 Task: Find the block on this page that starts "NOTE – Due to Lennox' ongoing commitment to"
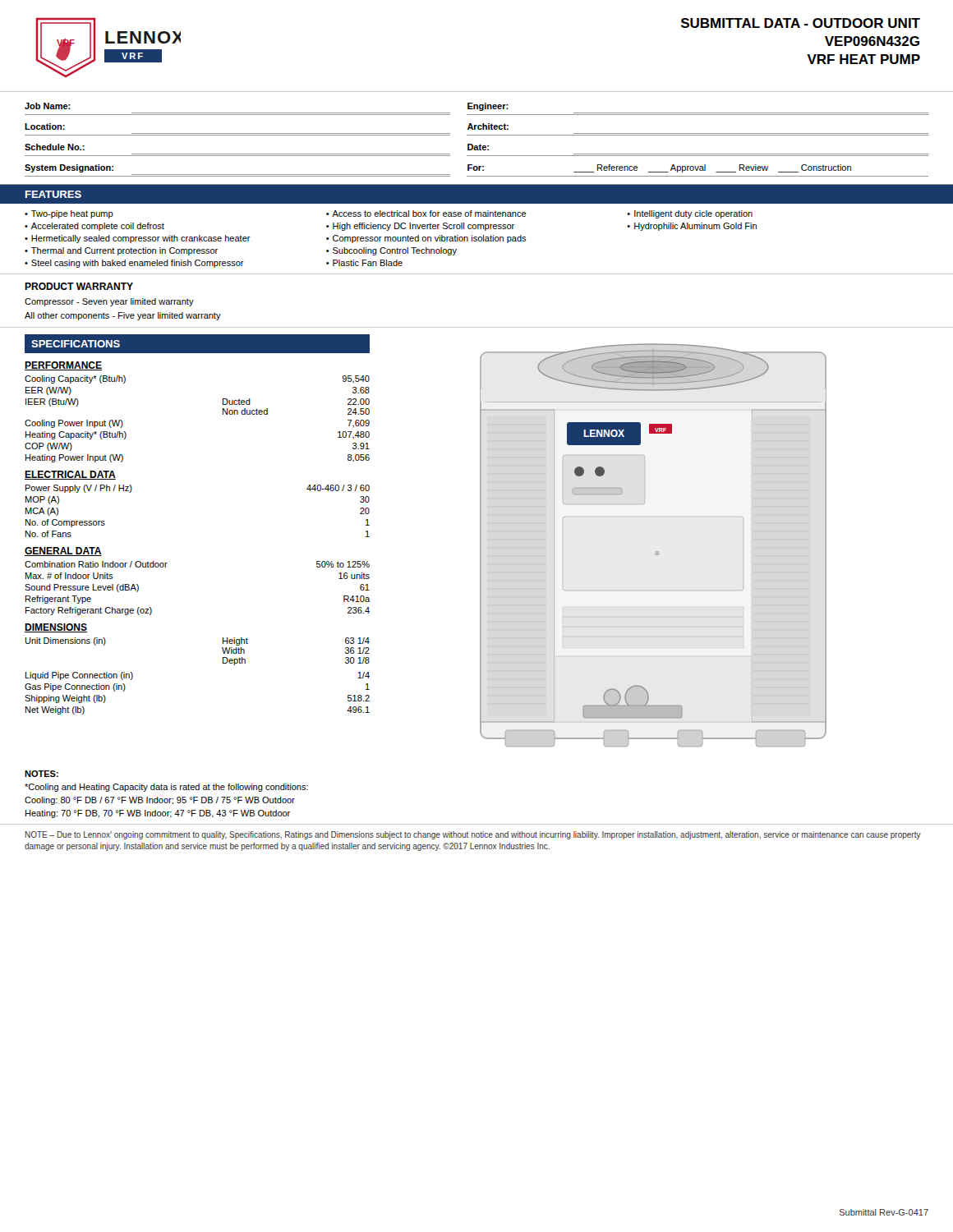pos(476,841)
